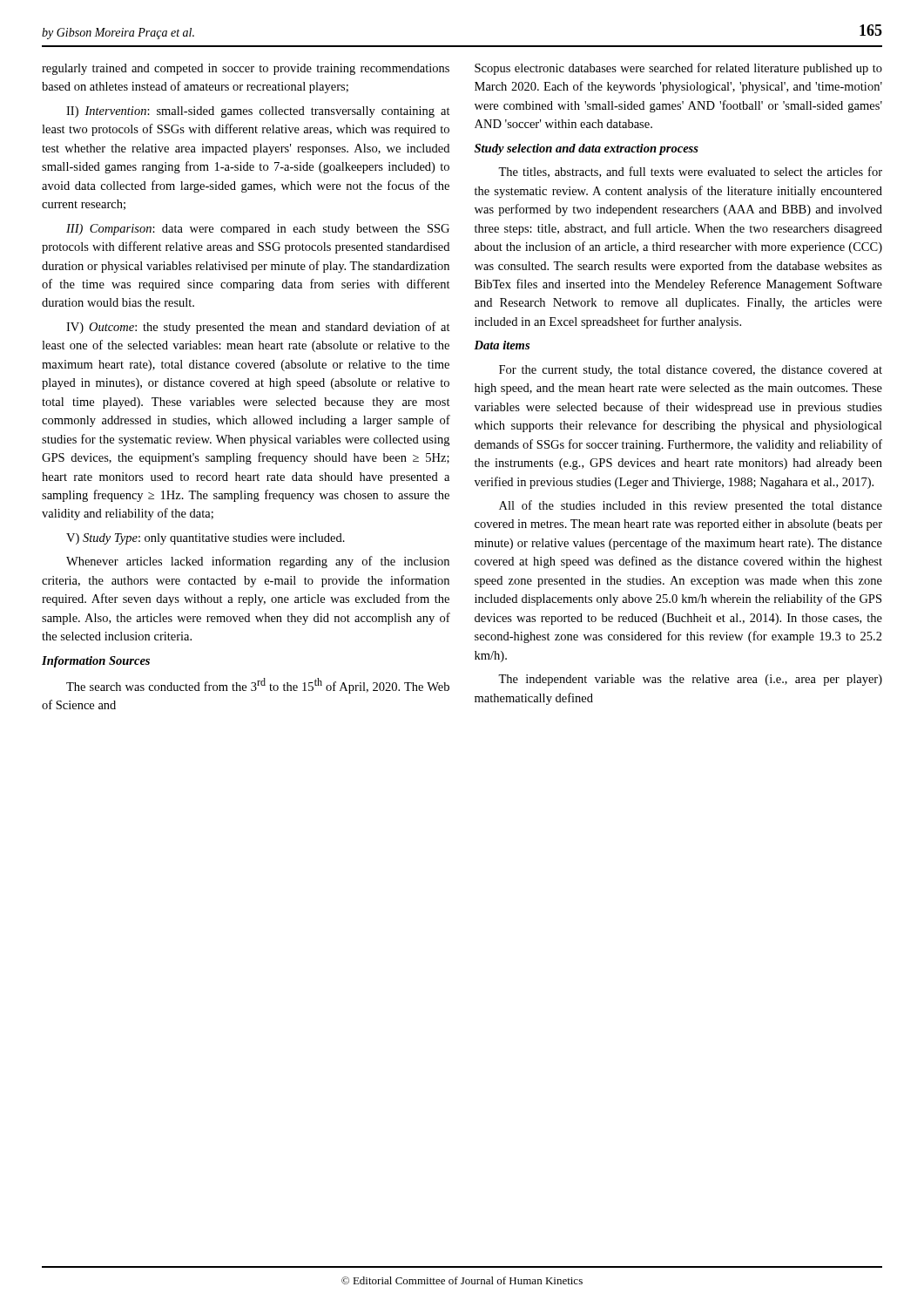Navigate to the region starting "IV) Outcome: the study presented the mean and"
Screen dimensions: 1307x924
(246, 420)
